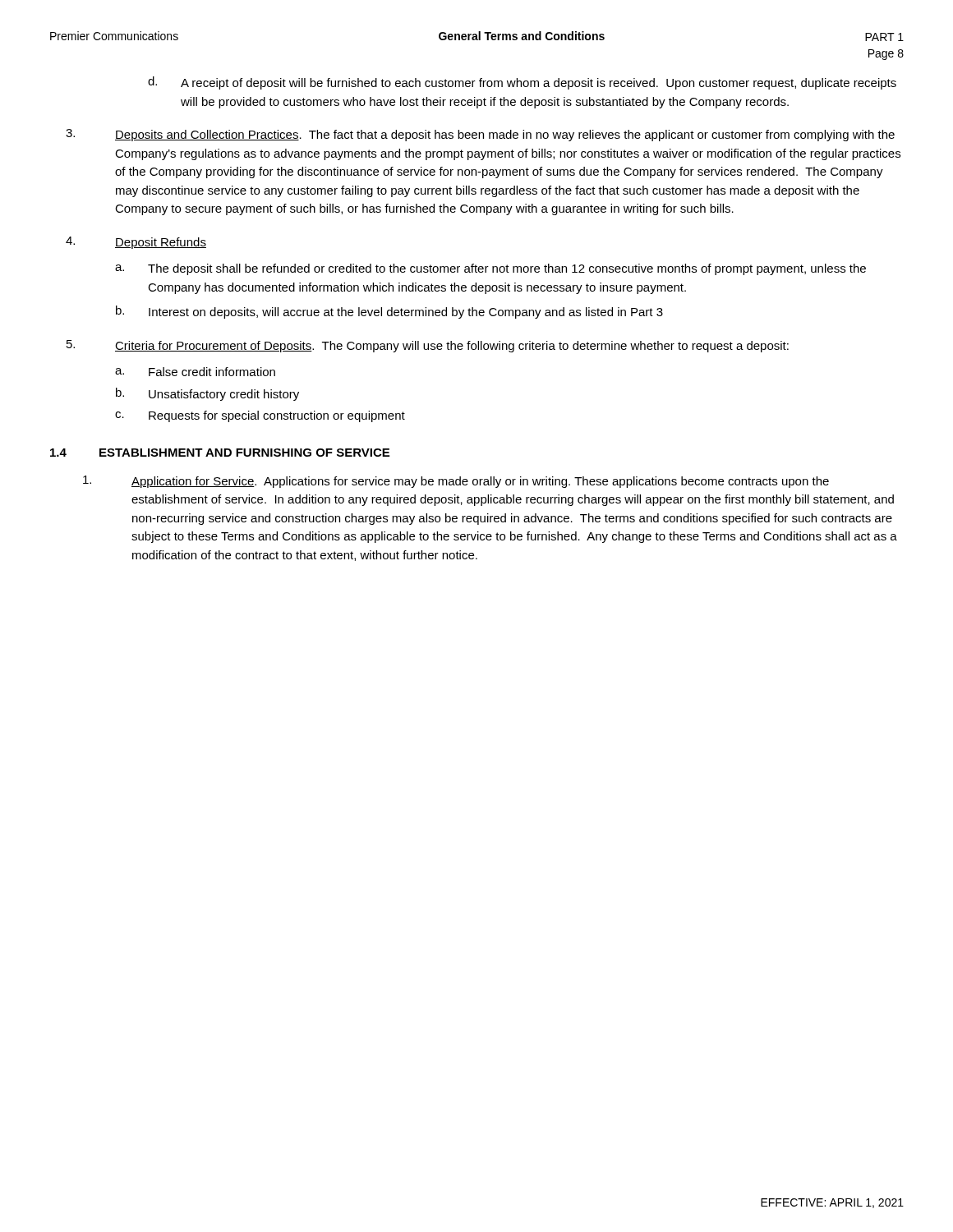Click on the list item that says "3. Deposits and"

coord(476,172)
